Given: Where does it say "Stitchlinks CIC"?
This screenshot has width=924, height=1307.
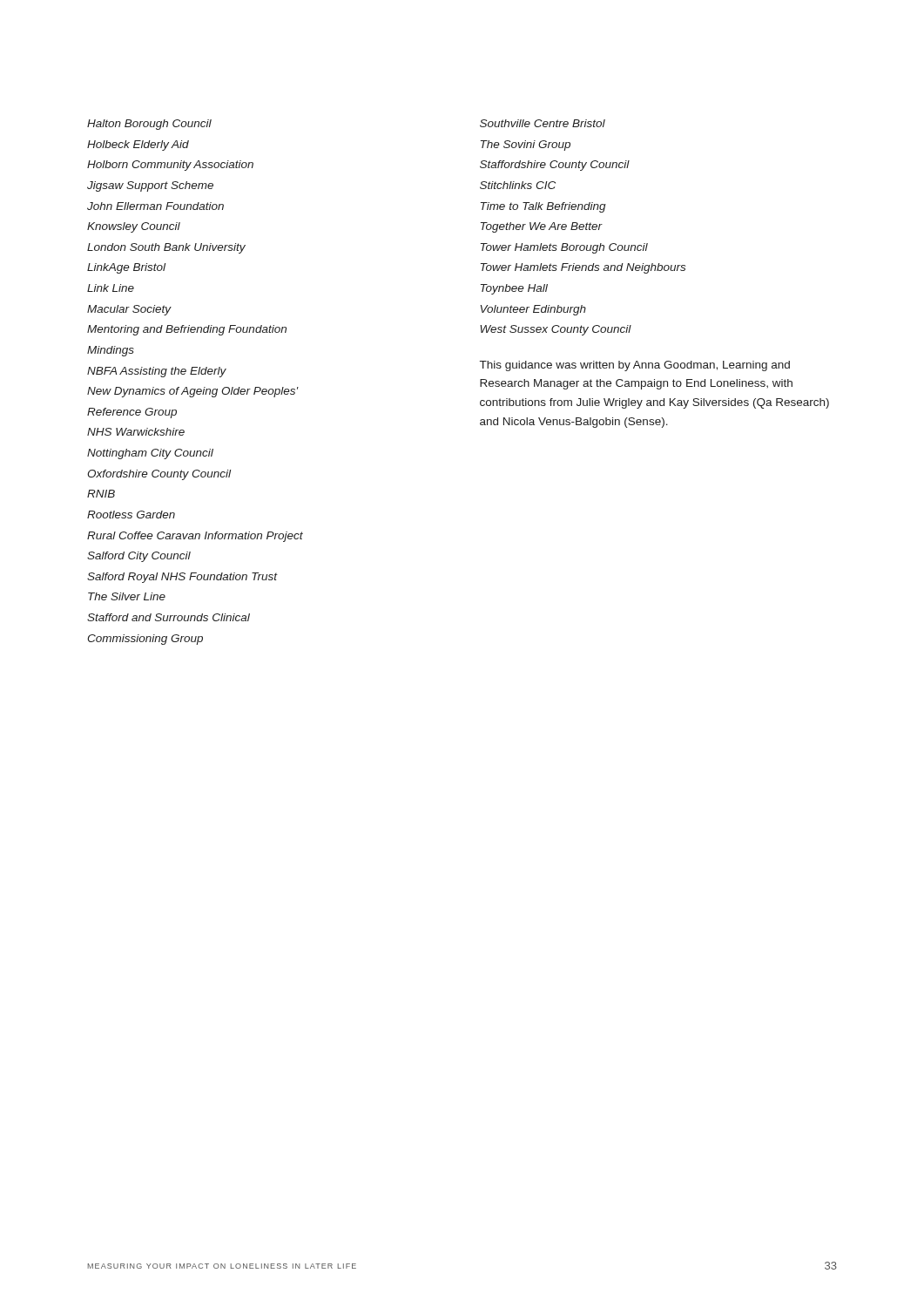Looking at the screenshot, I should point(518,185).
